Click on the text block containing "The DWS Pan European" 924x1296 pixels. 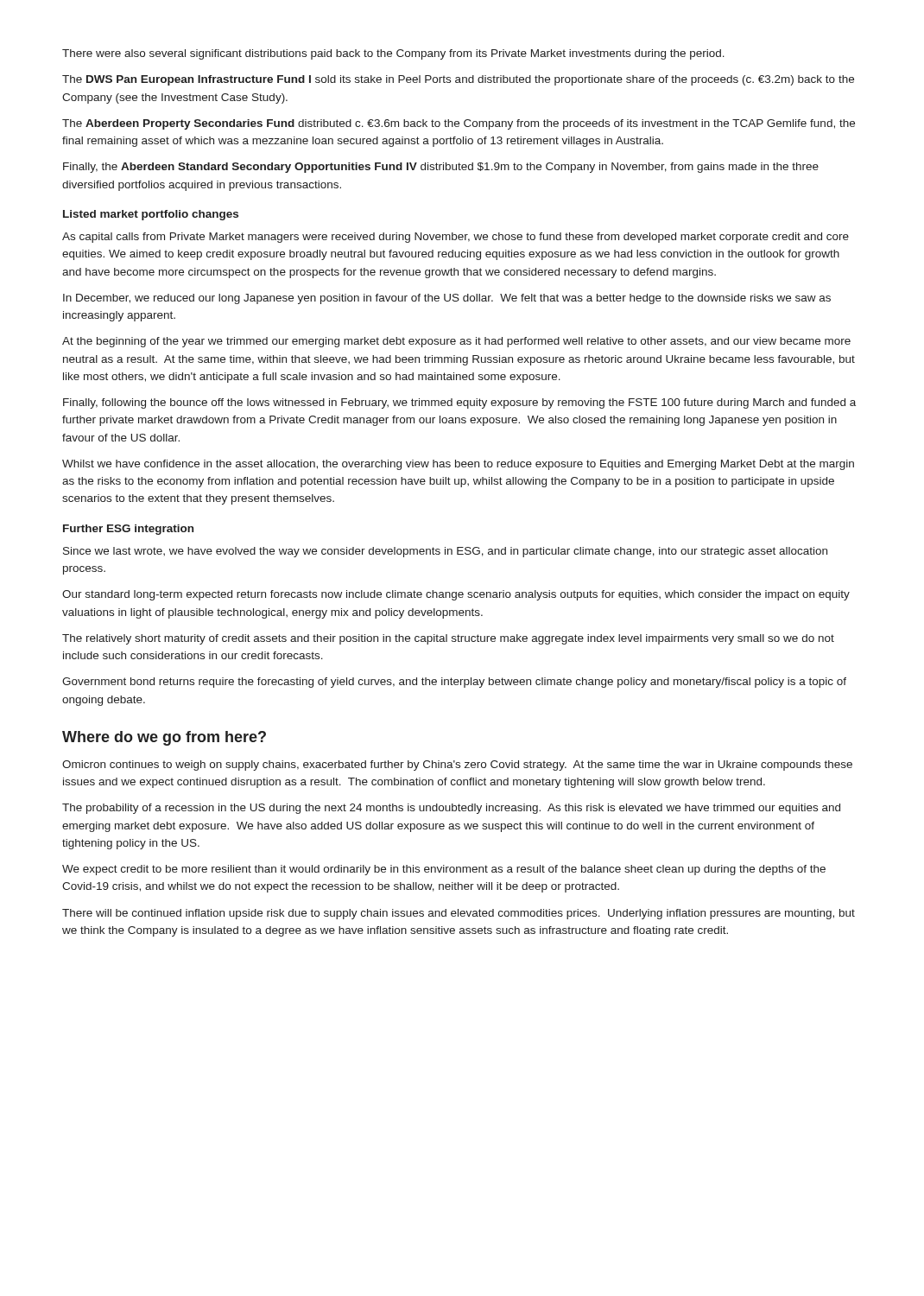[462, 89]
